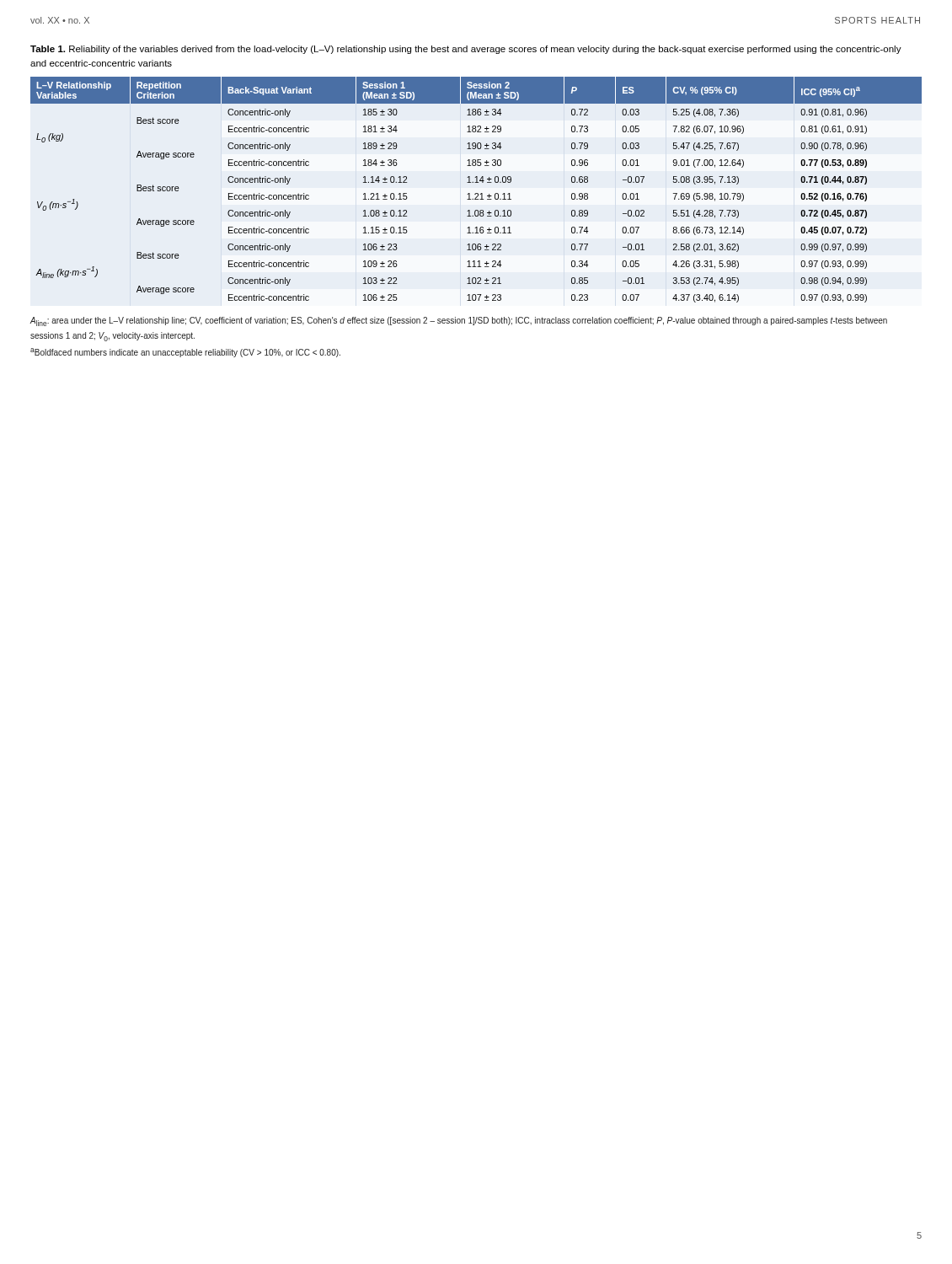Find the title containing "Table 1. Reliability of"

(x=466, y=56)
